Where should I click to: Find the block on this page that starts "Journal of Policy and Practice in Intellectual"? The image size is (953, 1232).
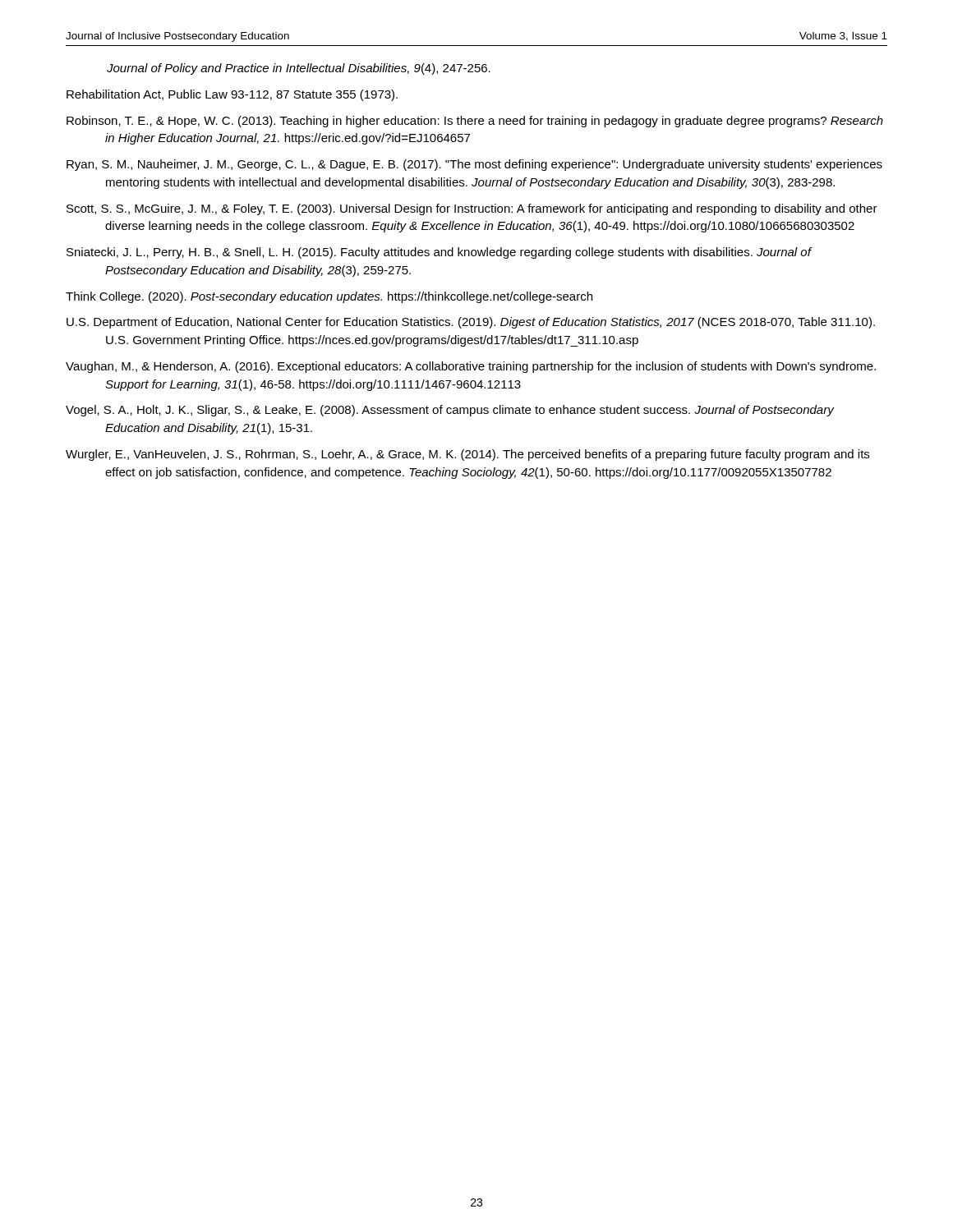tap(278, 68)
